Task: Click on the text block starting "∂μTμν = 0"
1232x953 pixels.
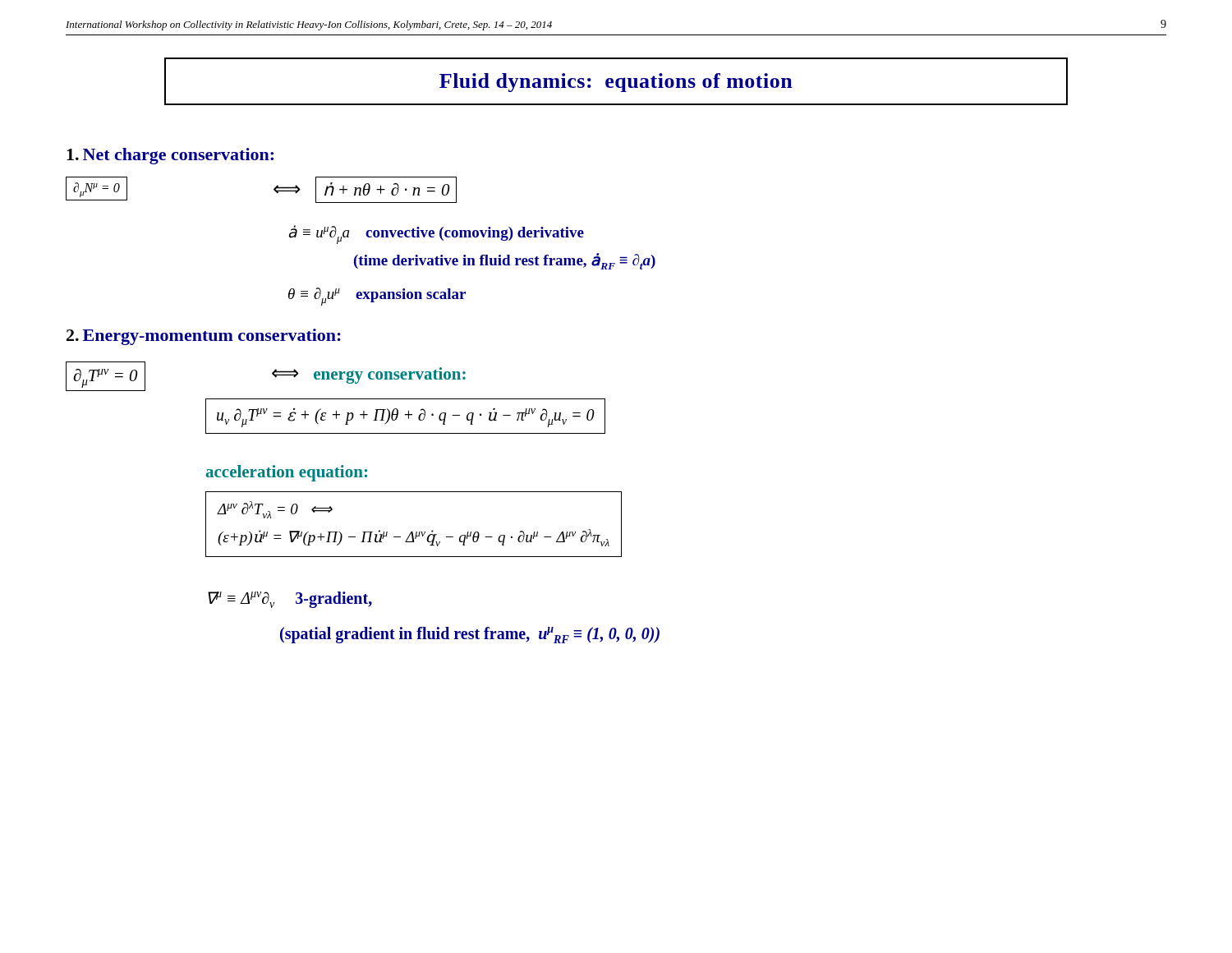Action: coord(105,376)
